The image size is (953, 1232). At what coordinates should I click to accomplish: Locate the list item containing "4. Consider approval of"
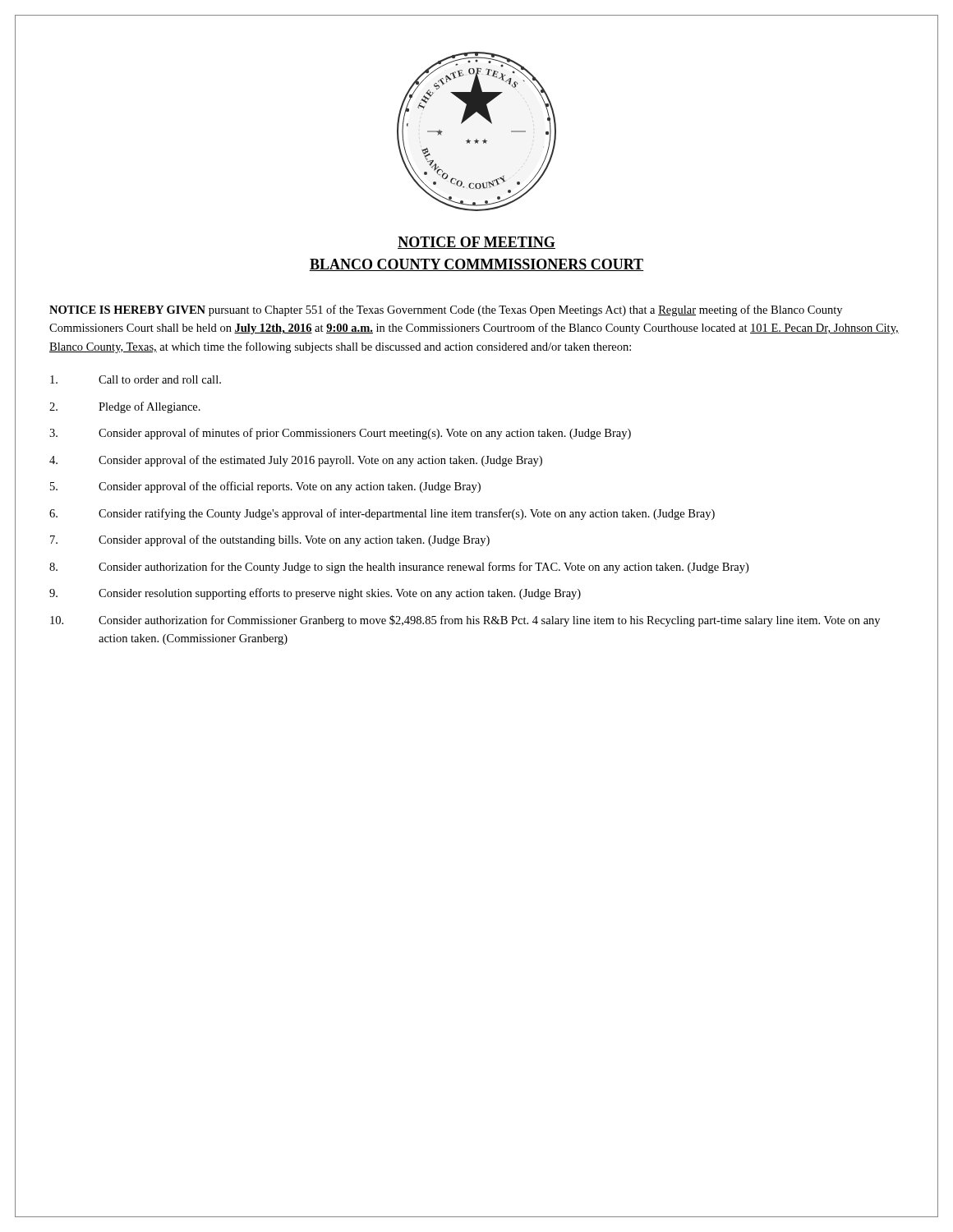pos(476,460)
